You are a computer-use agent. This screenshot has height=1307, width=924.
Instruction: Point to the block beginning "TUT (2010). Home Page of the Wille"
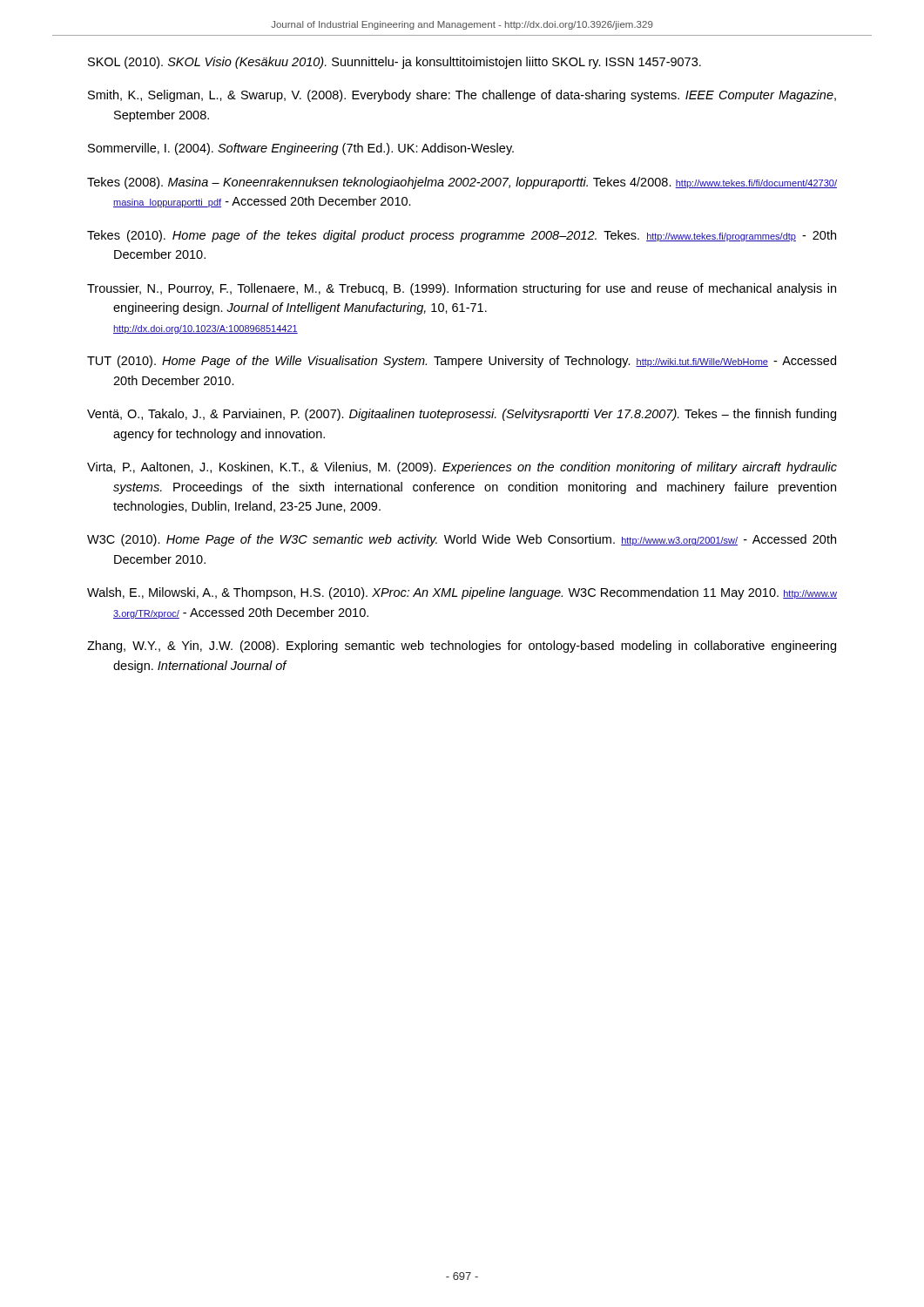pyautogui.click(x=462, y=371)
